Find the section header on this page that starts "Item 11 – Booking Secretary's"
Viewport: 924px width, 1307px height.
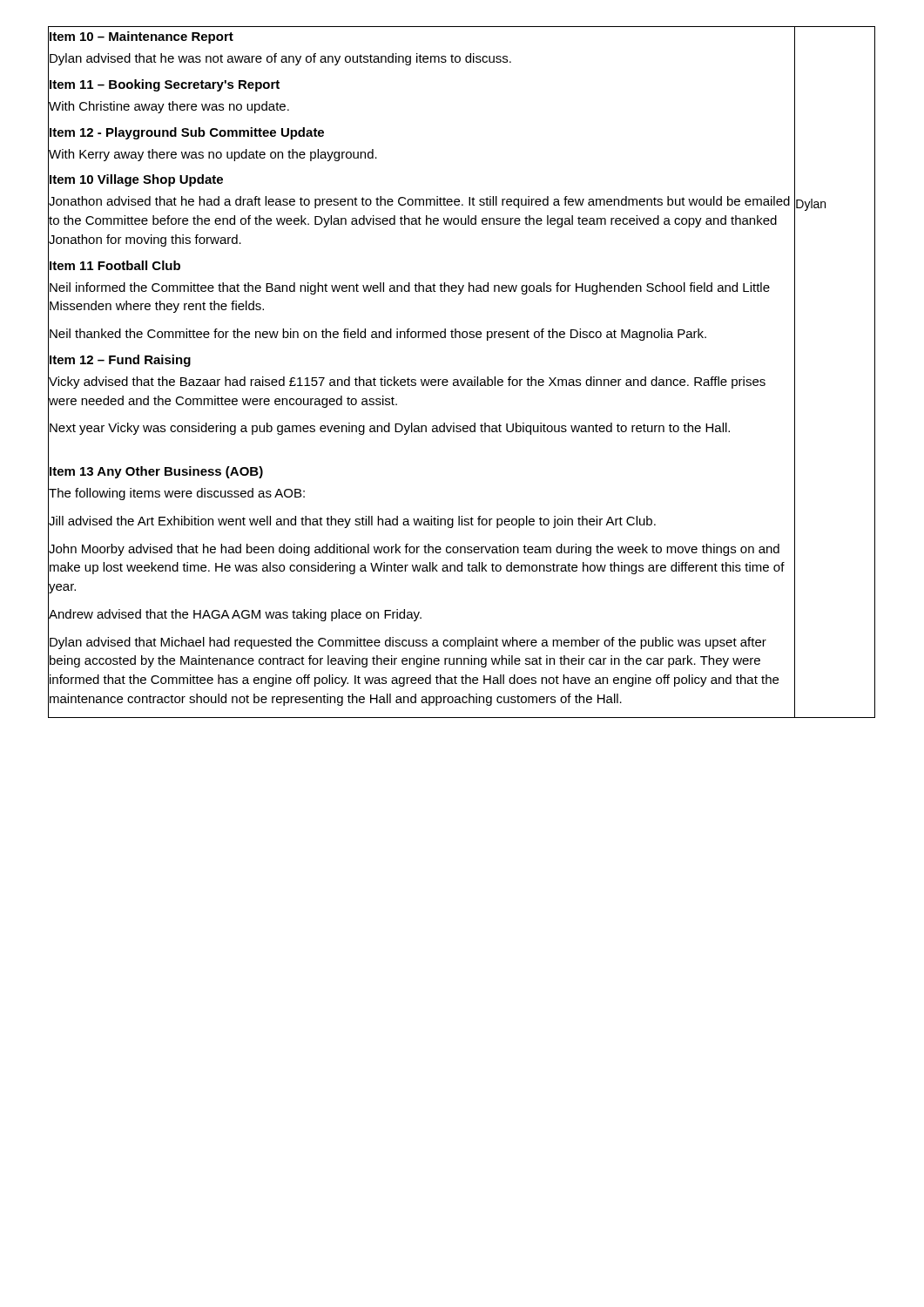point(164,84)
